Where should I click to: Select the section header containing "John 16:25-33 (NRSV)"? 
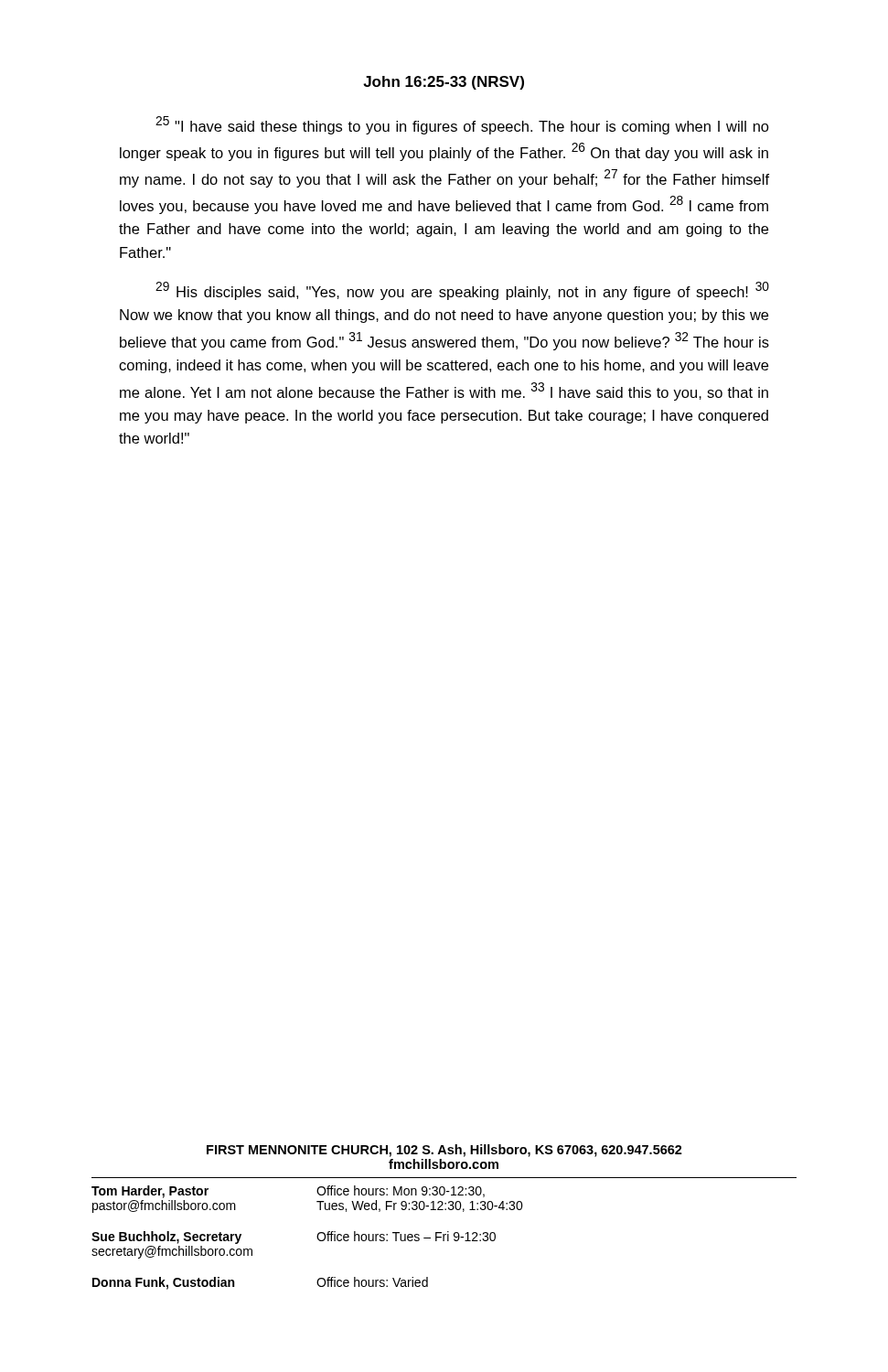point(444,82)
